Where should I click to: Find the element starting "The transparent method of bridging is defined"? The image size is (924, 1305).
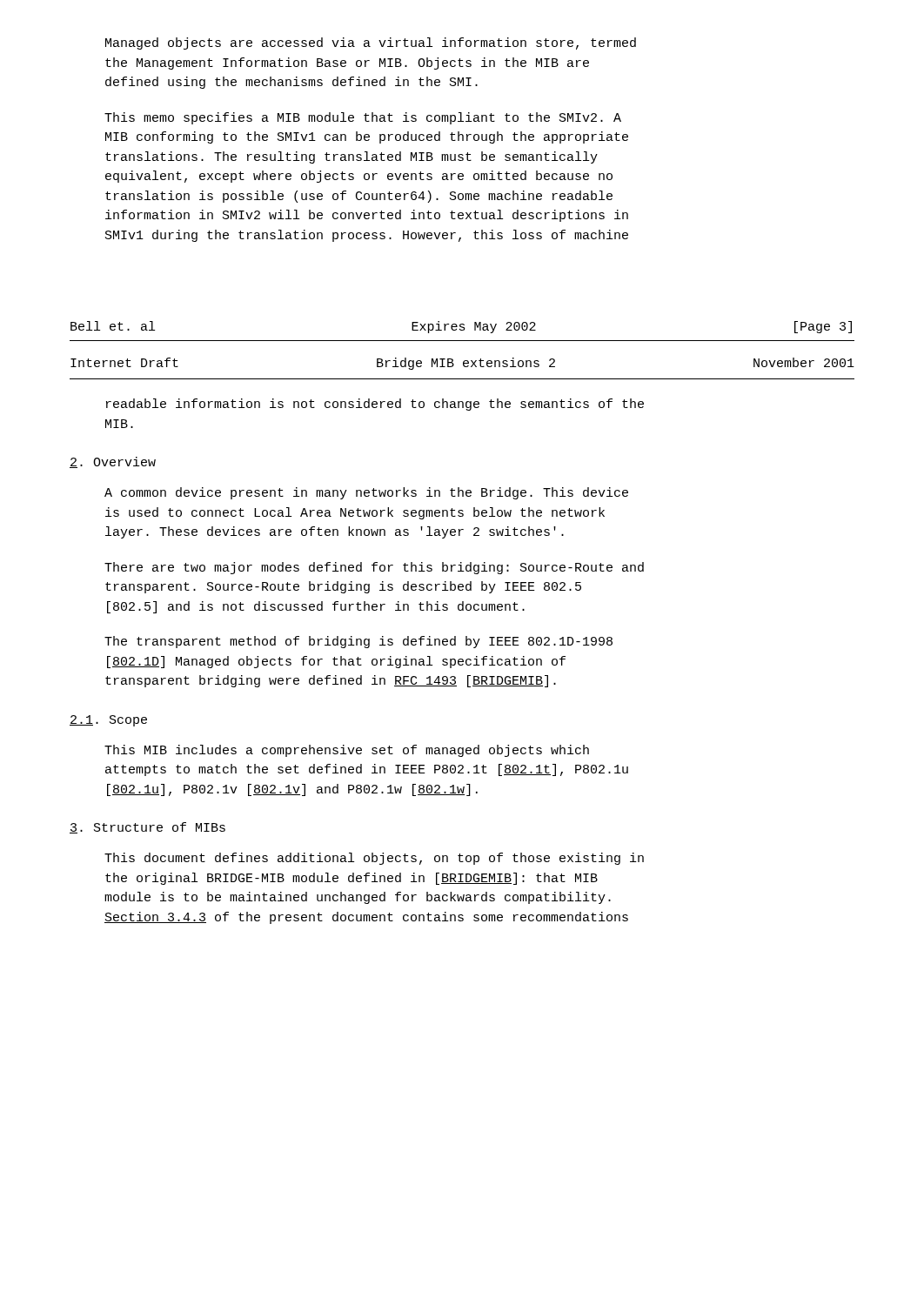[x=359, y=662]
